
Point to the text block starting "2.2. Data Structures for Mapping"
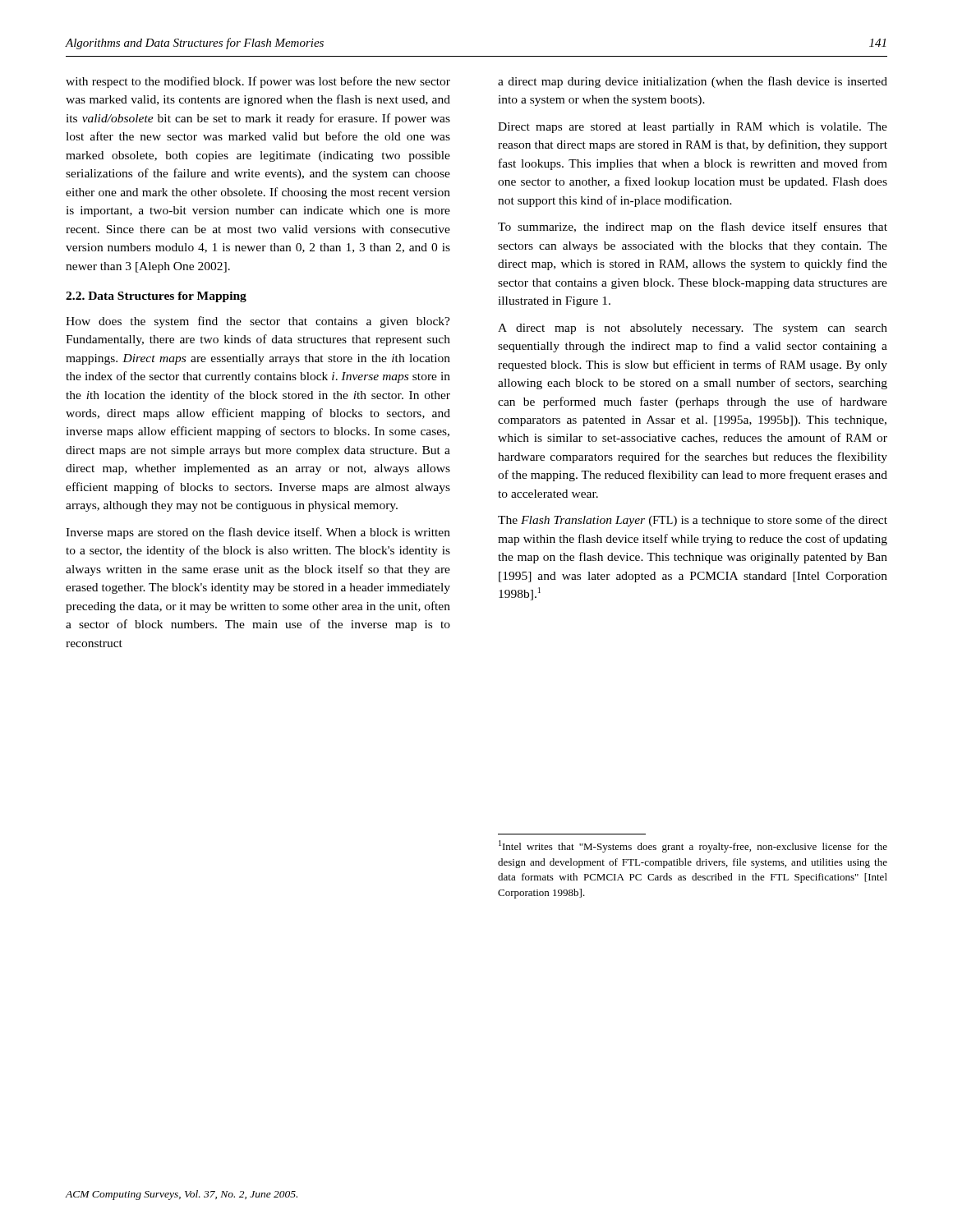click(x=156, y=295)
